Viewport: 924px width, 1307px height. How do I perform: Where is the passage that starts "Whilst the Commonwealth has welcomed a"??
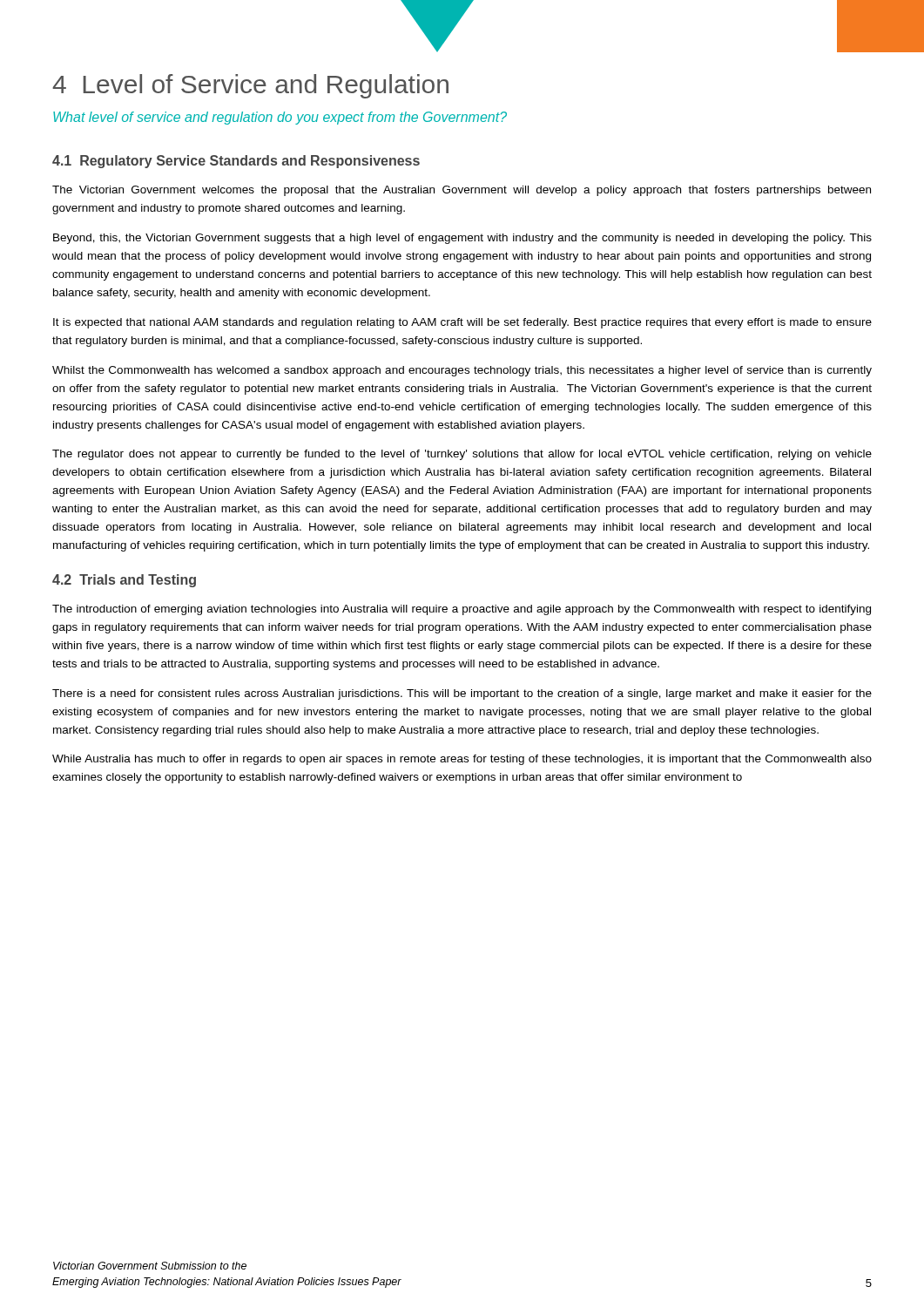(462, 398)
